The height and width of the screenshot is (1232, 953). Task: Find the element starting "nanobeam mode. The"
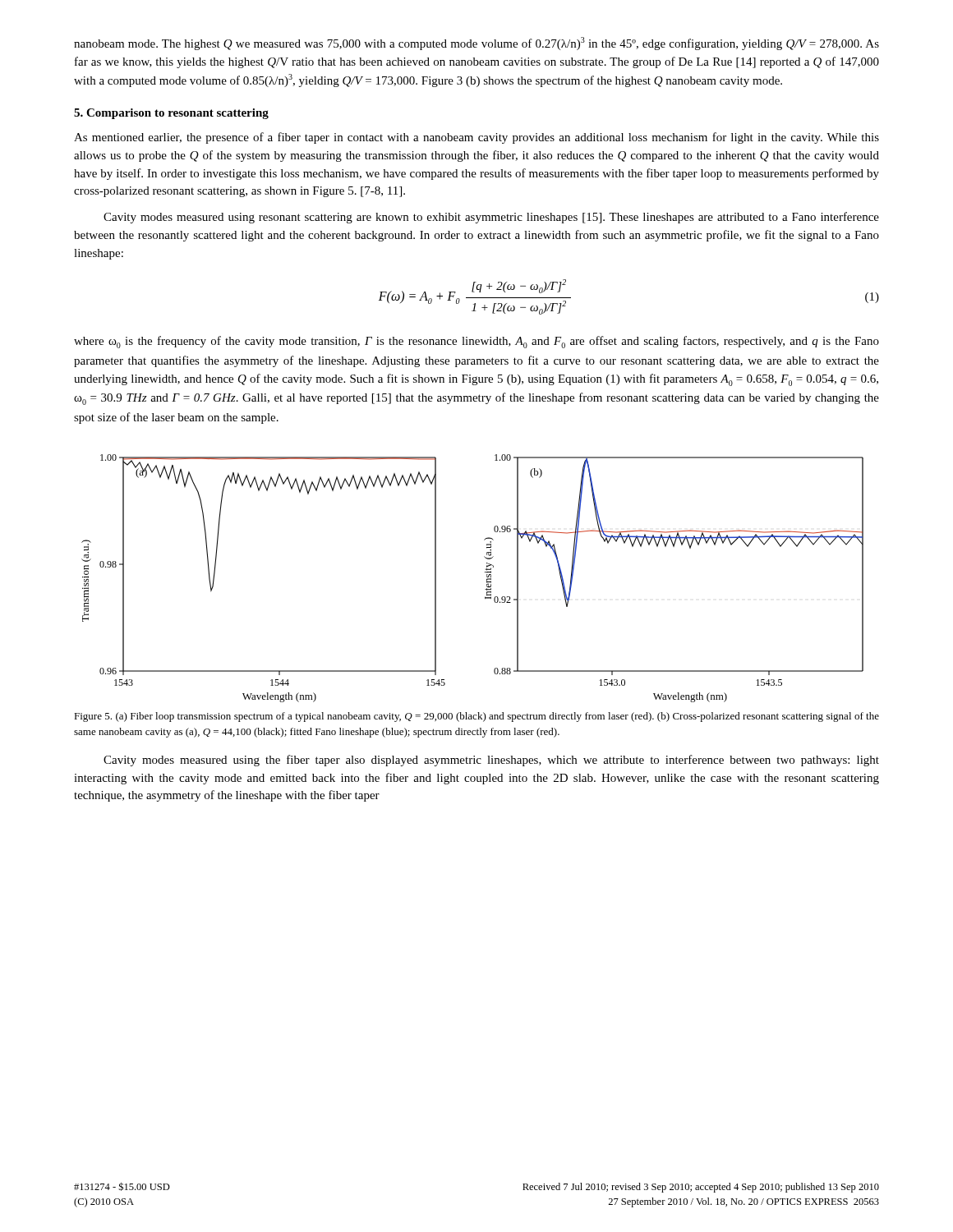476,61
